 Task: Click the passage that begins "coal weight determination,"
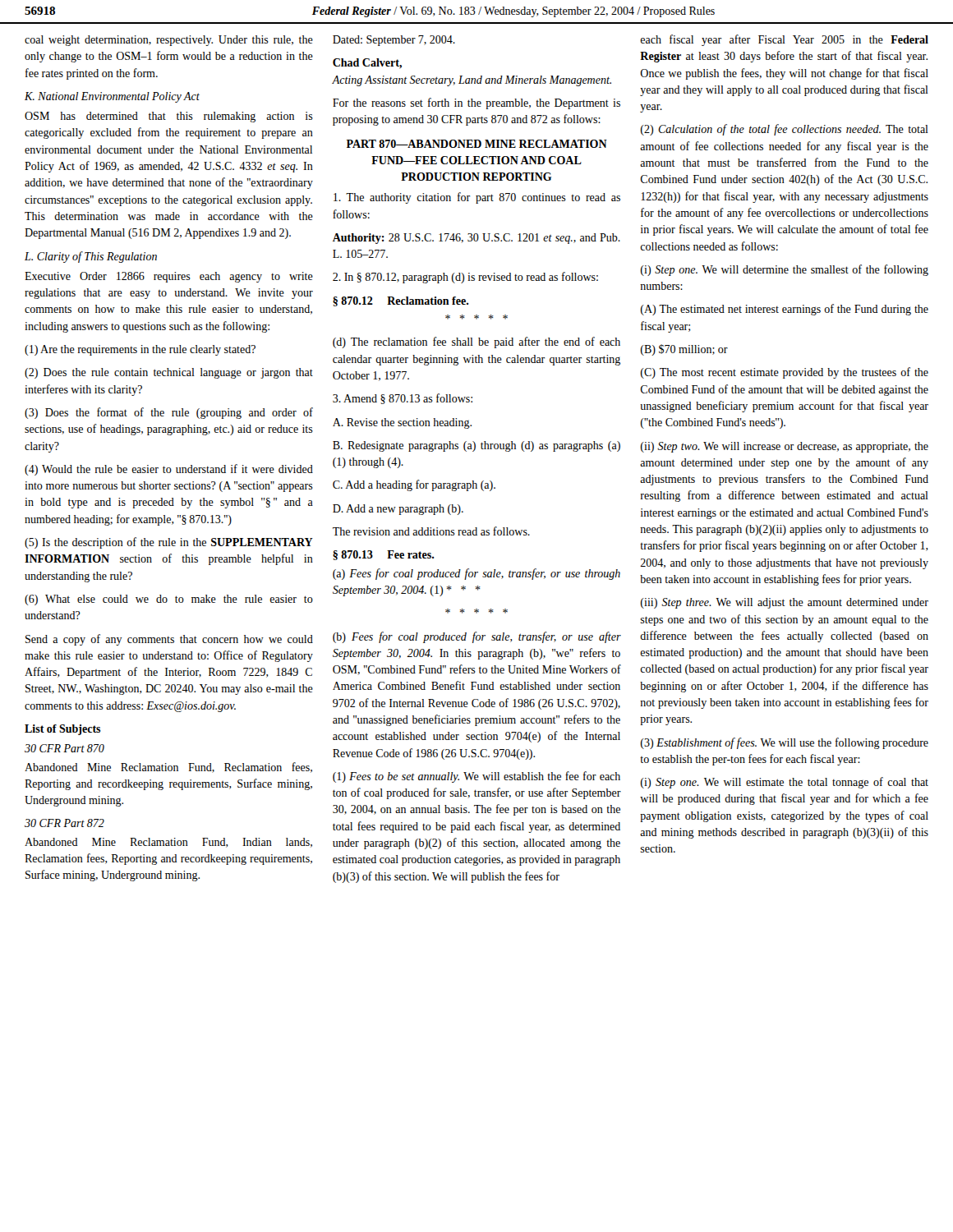pyautogui.click(x=169, y=57)
